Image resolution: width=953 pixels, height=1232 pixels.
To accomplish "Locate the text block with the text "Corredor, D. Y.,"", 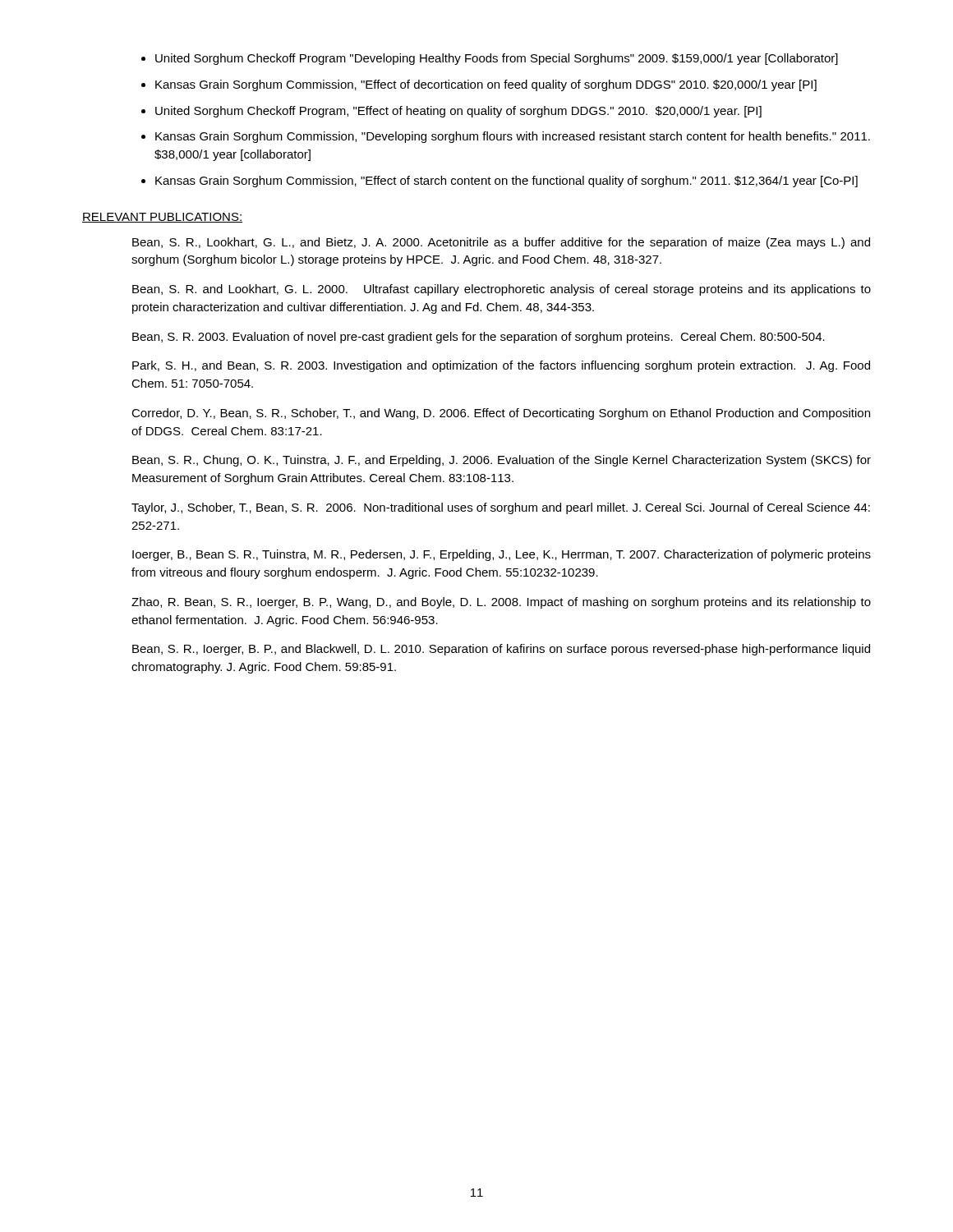I will [x=476, y=422].
